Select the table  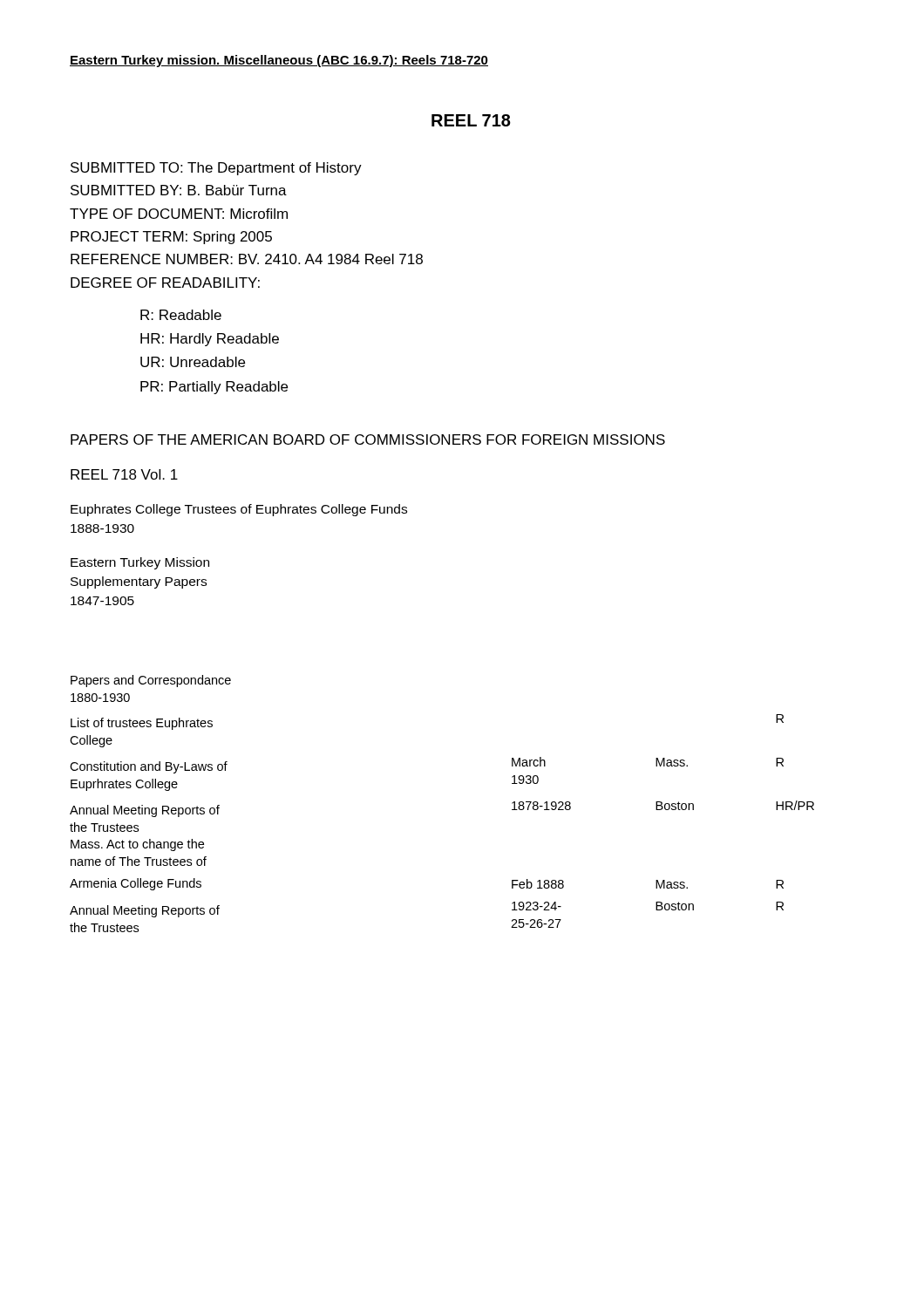[471, 801]
